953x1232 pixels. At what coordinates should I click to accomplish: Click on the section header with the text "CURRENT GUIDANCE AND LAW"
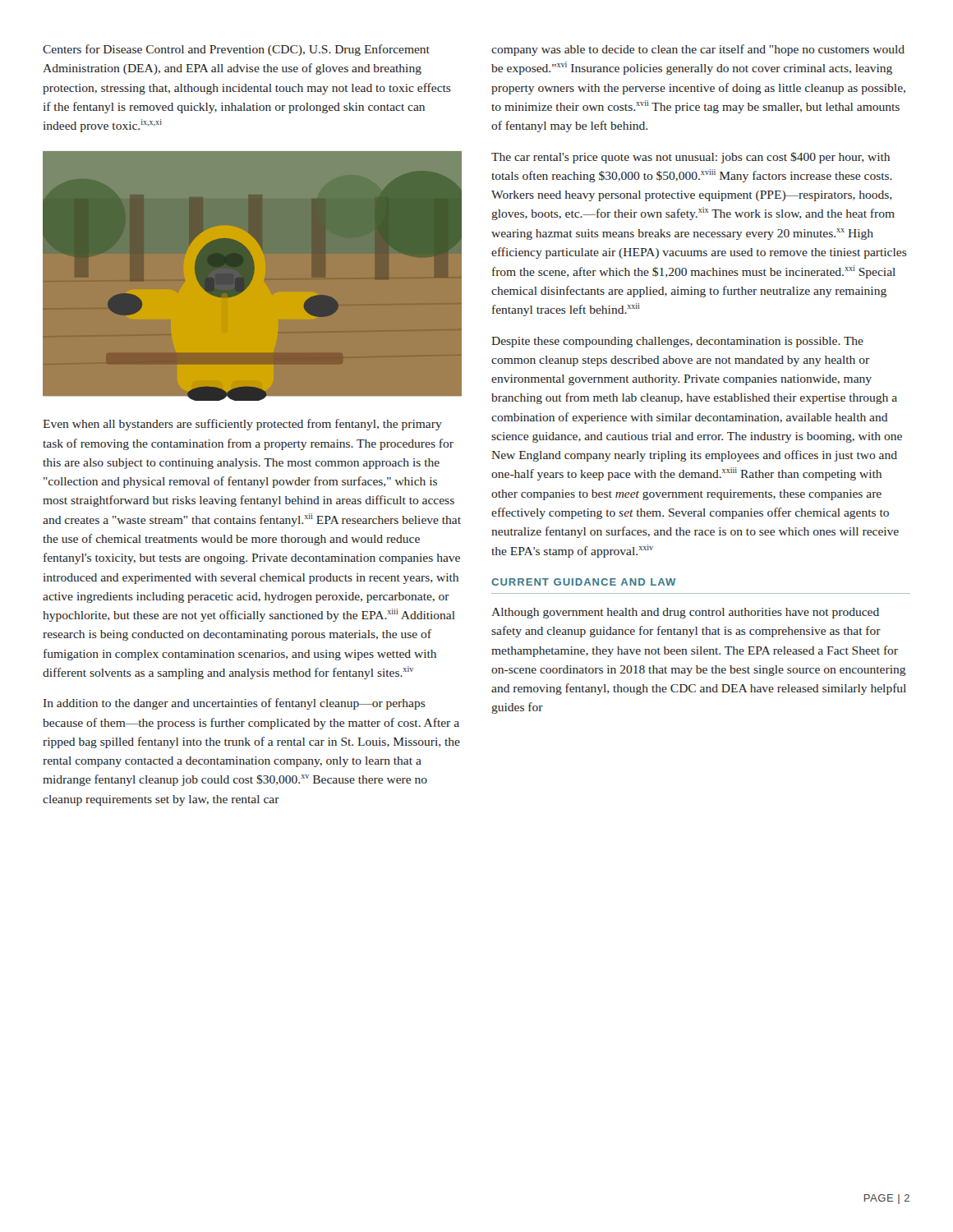pos(701,583)
